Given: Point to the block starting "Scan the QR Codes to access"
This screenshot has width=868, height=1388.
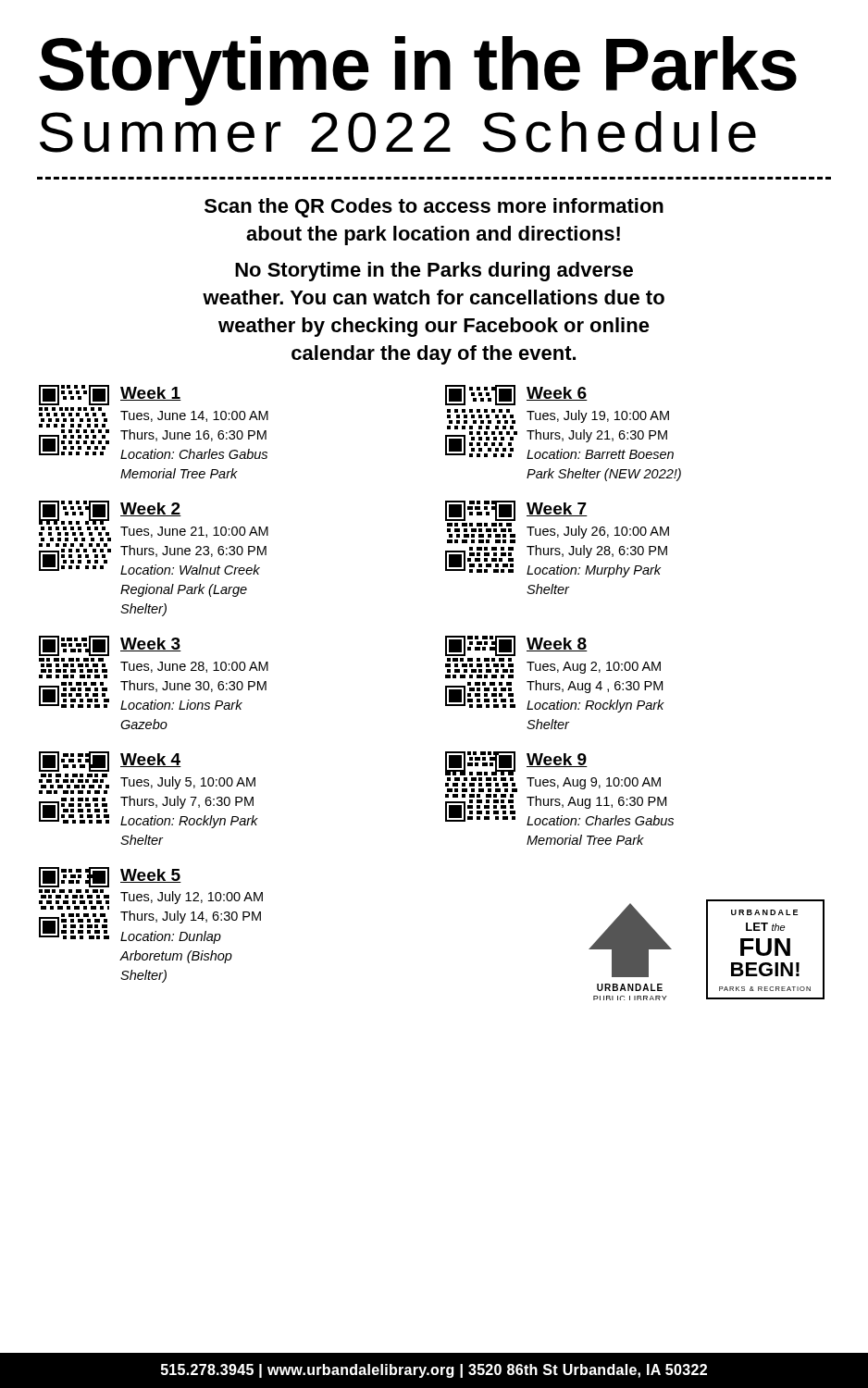Looking at the screenshot, I should (x=434, y=220).
